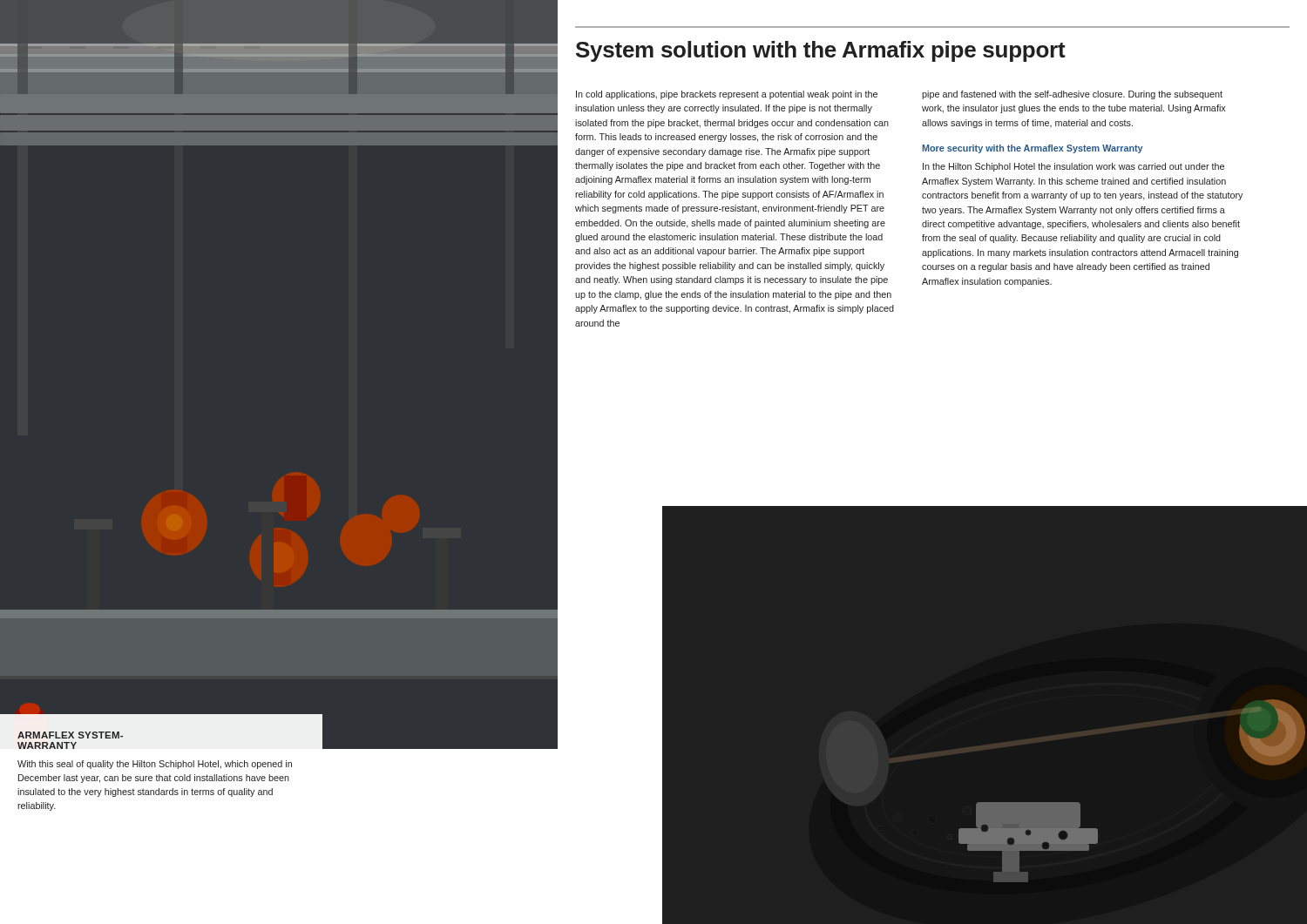The height and width of the screenshot is (924, 1307).
Task: Click on the region starting "In the Hilton Schiphol Hotel the"
Action: (1082, 224)
